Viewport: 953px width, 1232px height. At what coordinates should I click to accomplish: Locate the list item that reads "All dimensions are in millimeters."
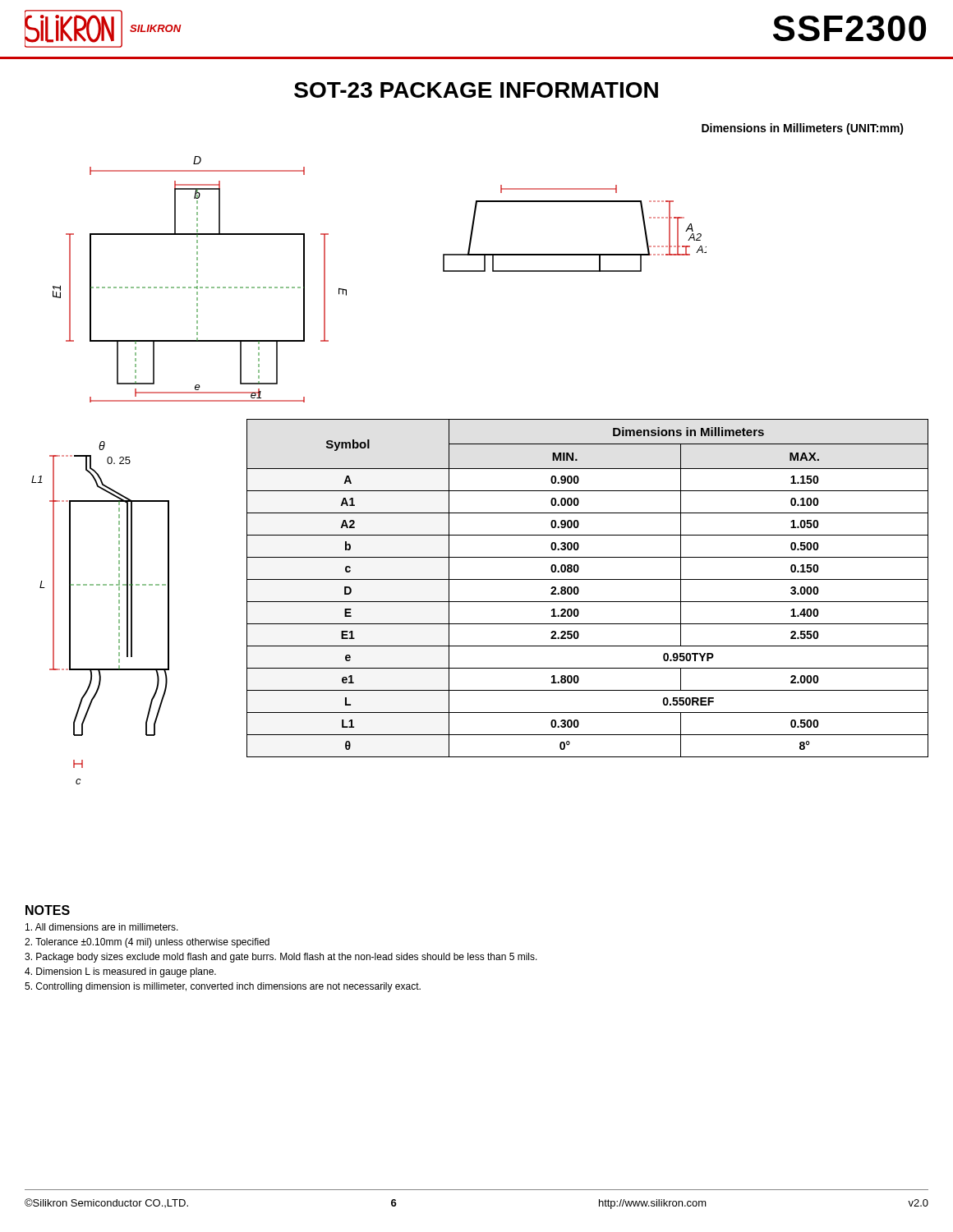point(102,927)
